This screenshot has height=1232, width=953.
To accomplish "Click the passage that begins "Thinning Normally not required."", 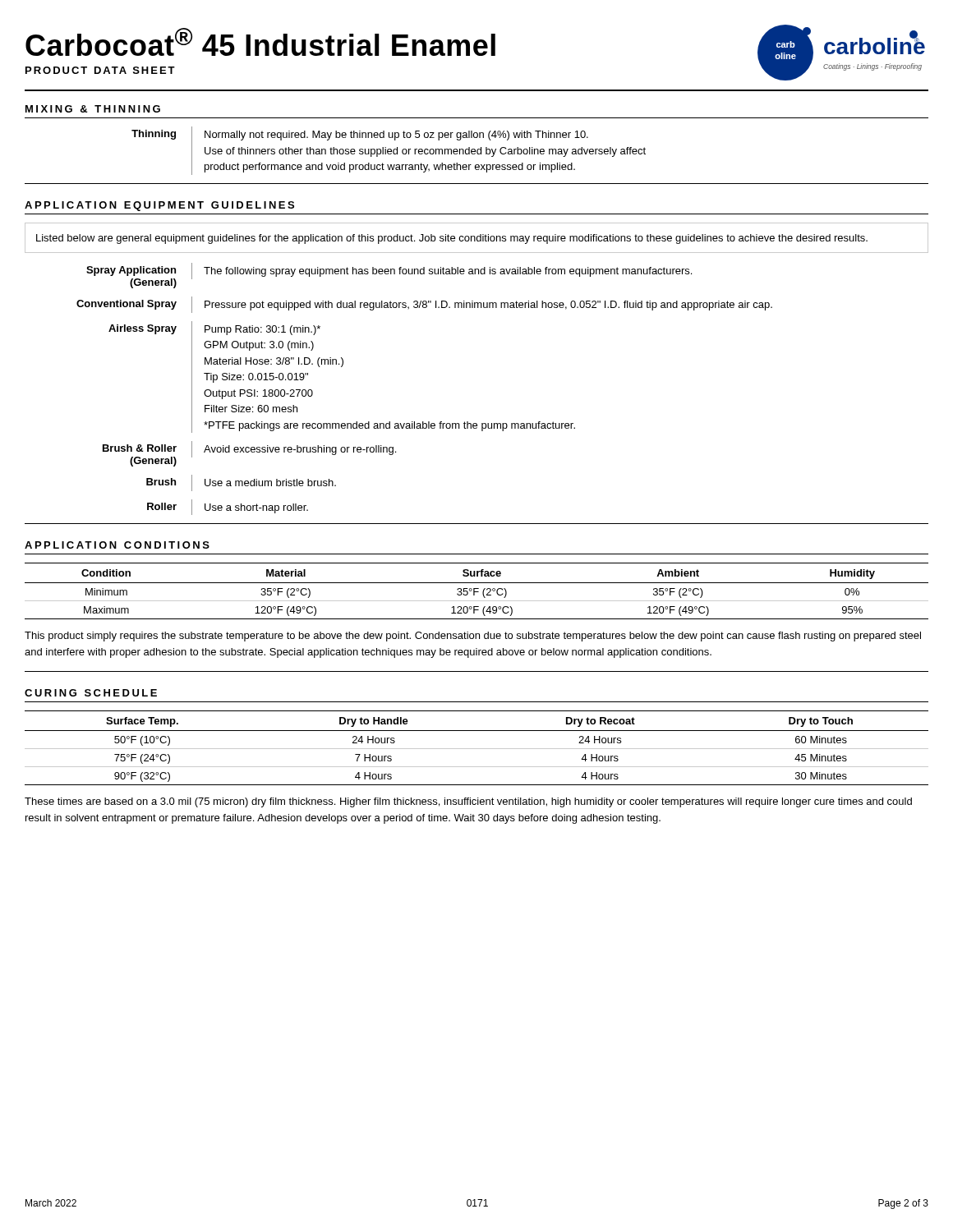I will click(x=476, y=151).
